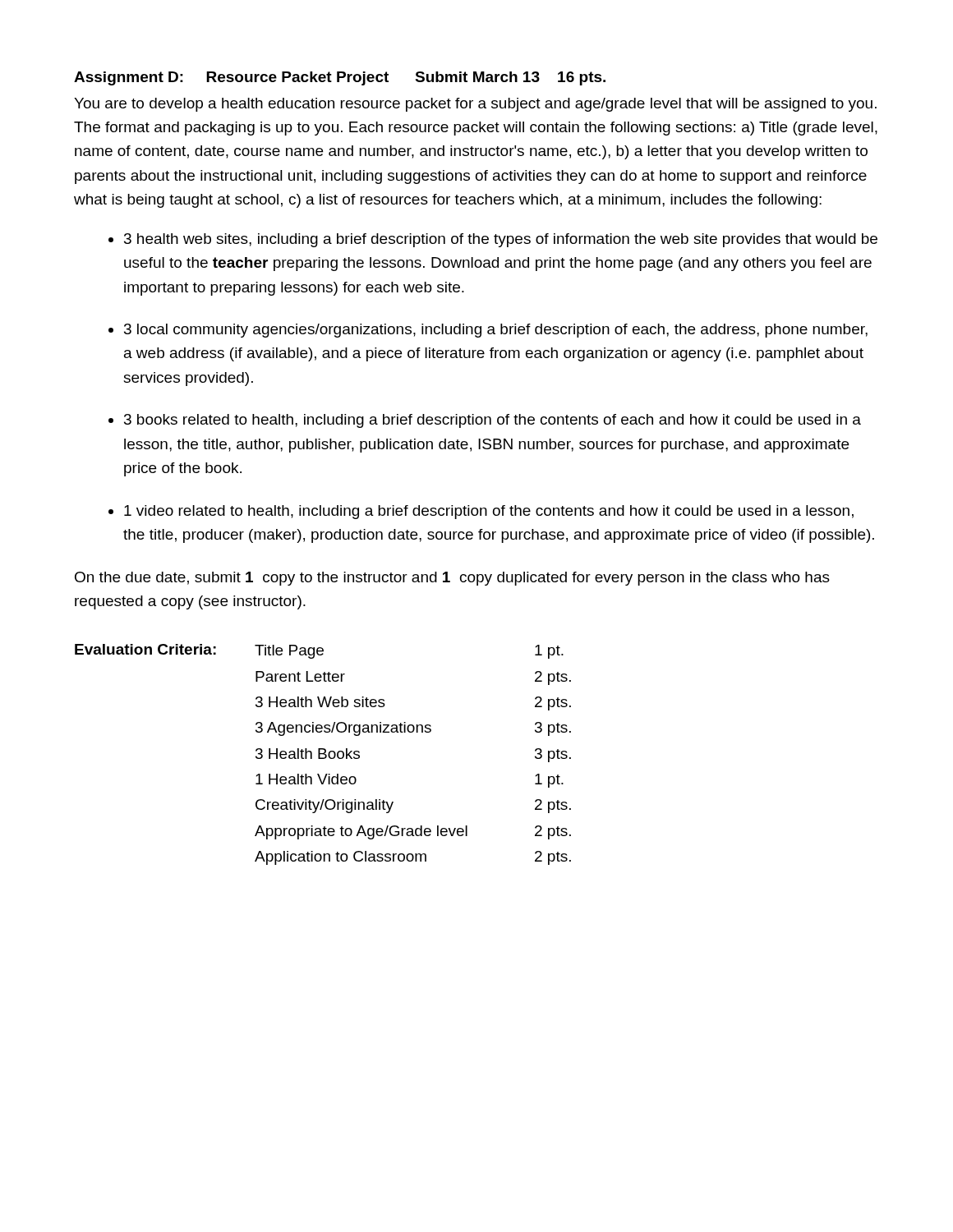Find the section header with the text "Assignment D: Resource Packet Project"
The height and width of the screenshot is (1232, 953).
click(340, 77)
